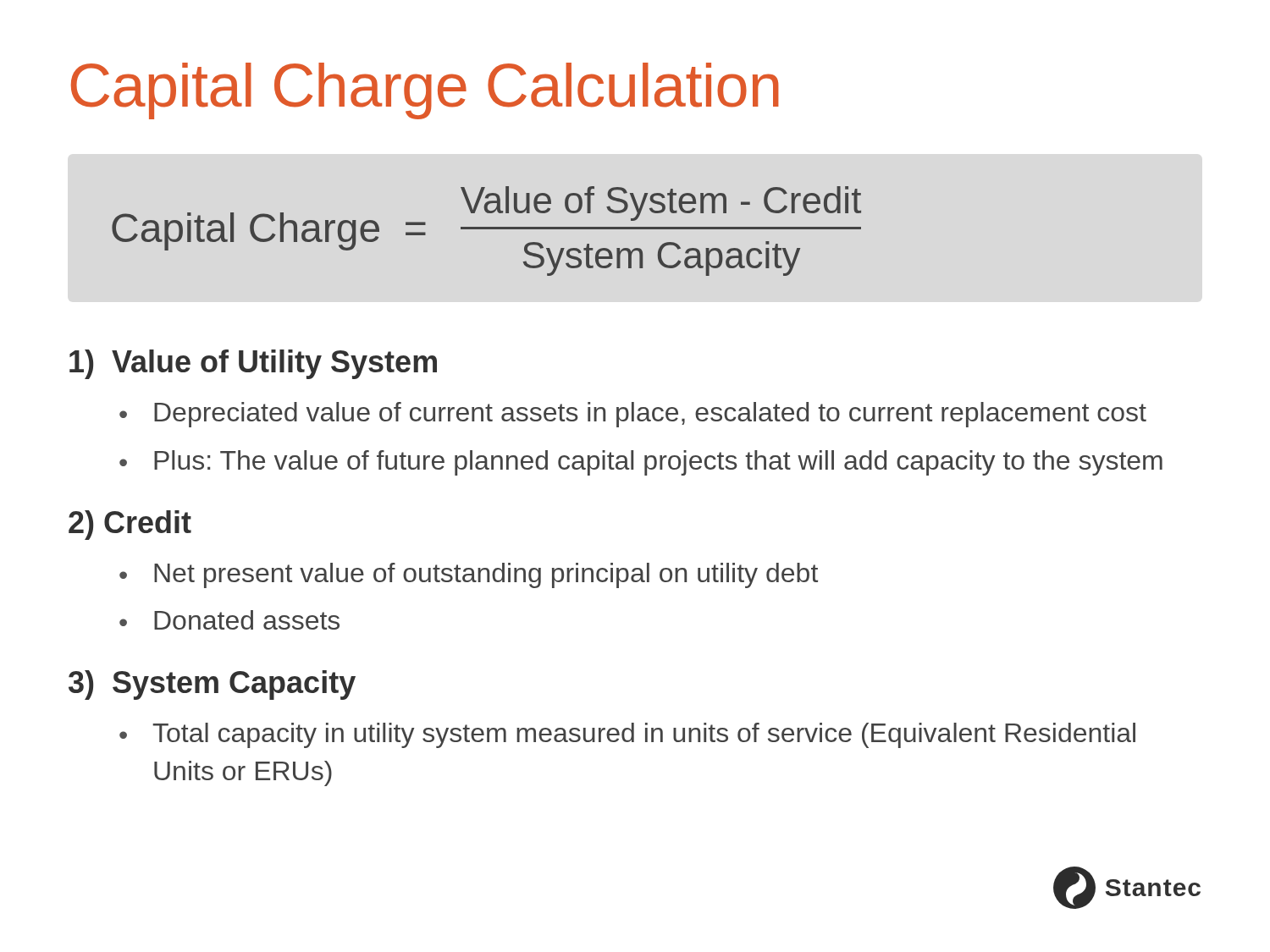Viewport: 1270px width, 952px height.
Task: Find the element starting "• Net present value of"
Action: click(635, 574)
